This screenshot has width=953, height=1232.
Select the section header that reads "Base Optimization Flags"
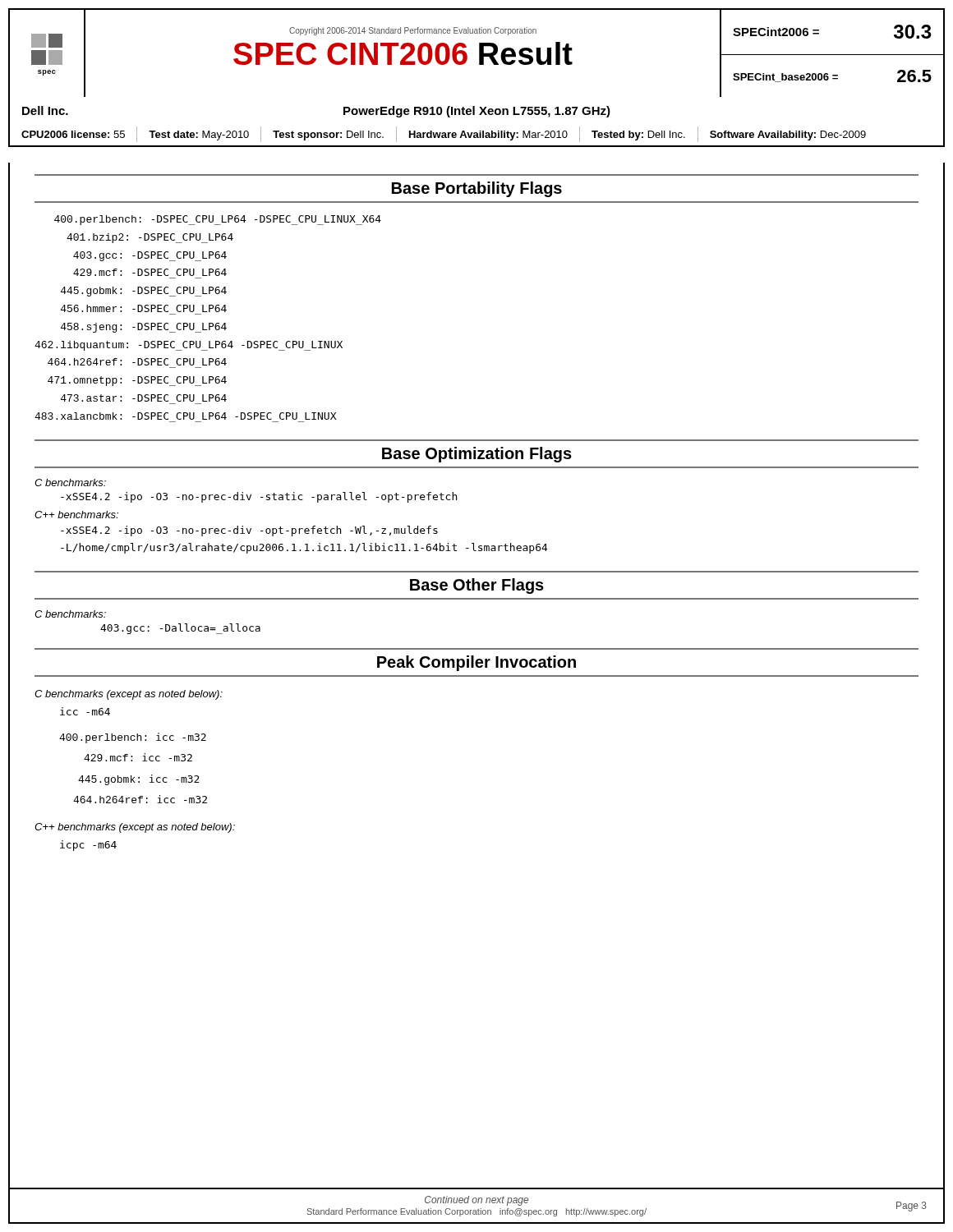click(x=476, y=453)
